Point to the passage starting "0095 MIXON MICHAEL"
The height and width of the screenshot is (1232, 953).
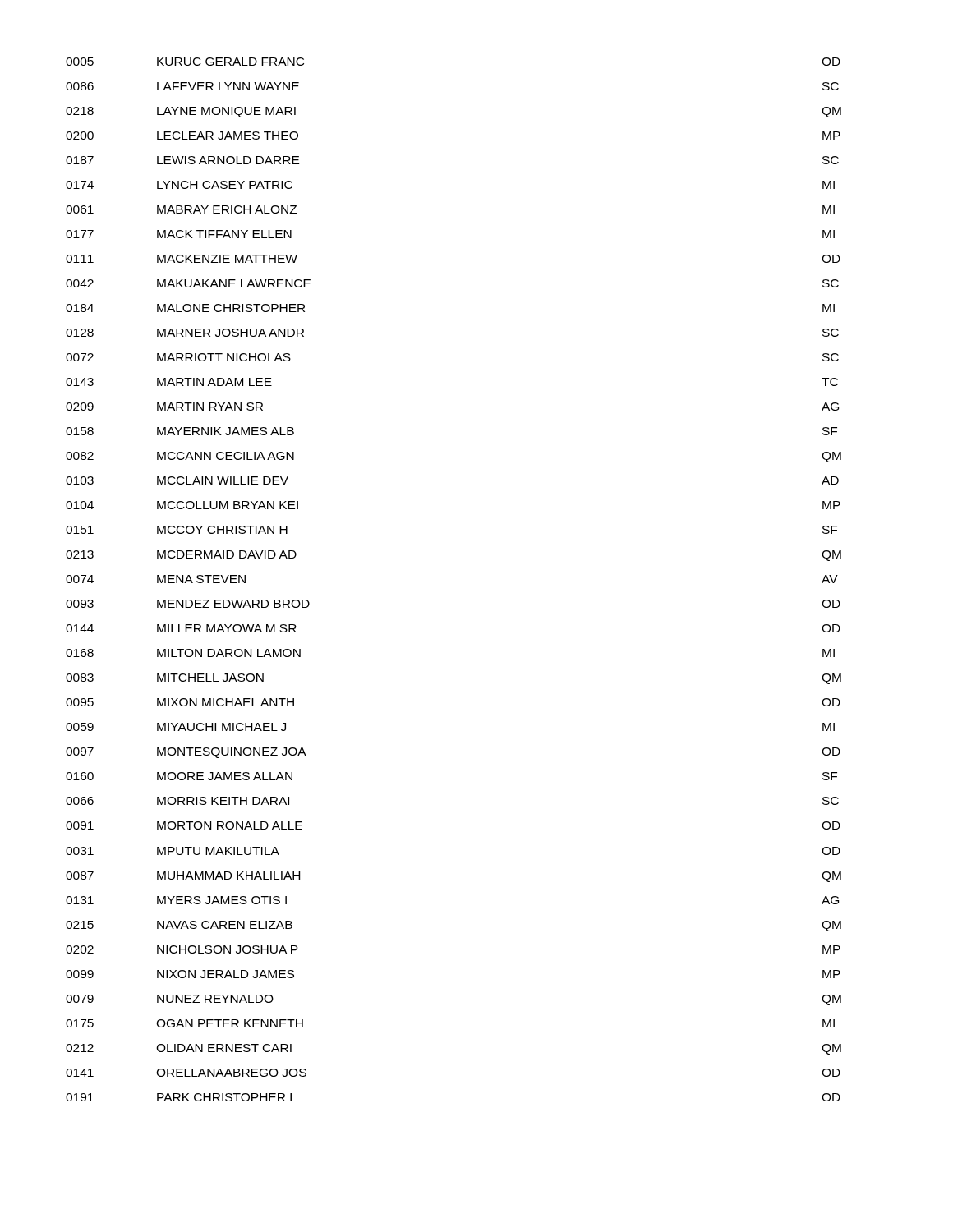point(74,702)
